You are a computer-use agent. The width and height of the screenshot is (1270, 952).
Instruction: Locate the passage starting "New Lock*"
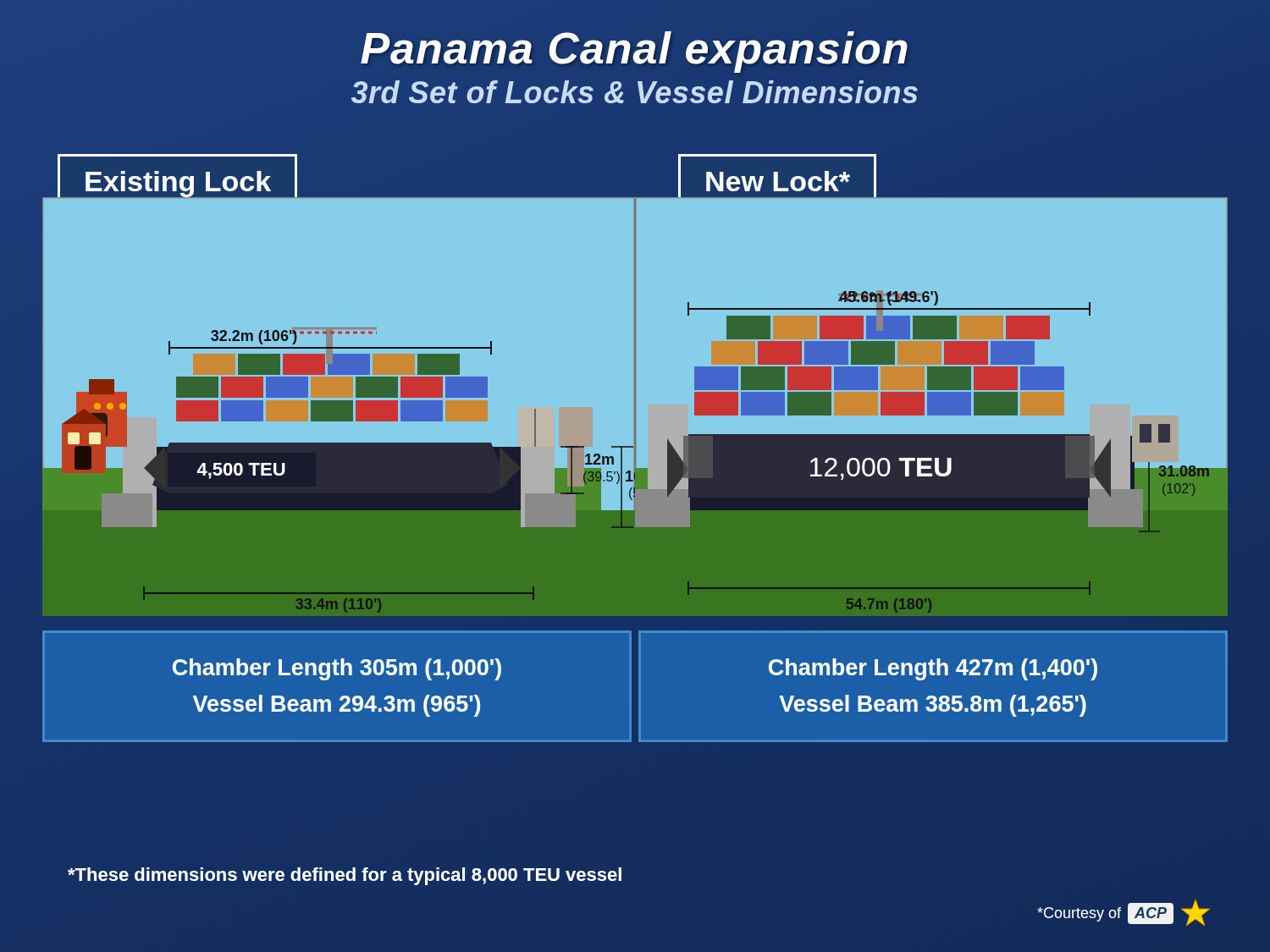(x=777, y=181)
